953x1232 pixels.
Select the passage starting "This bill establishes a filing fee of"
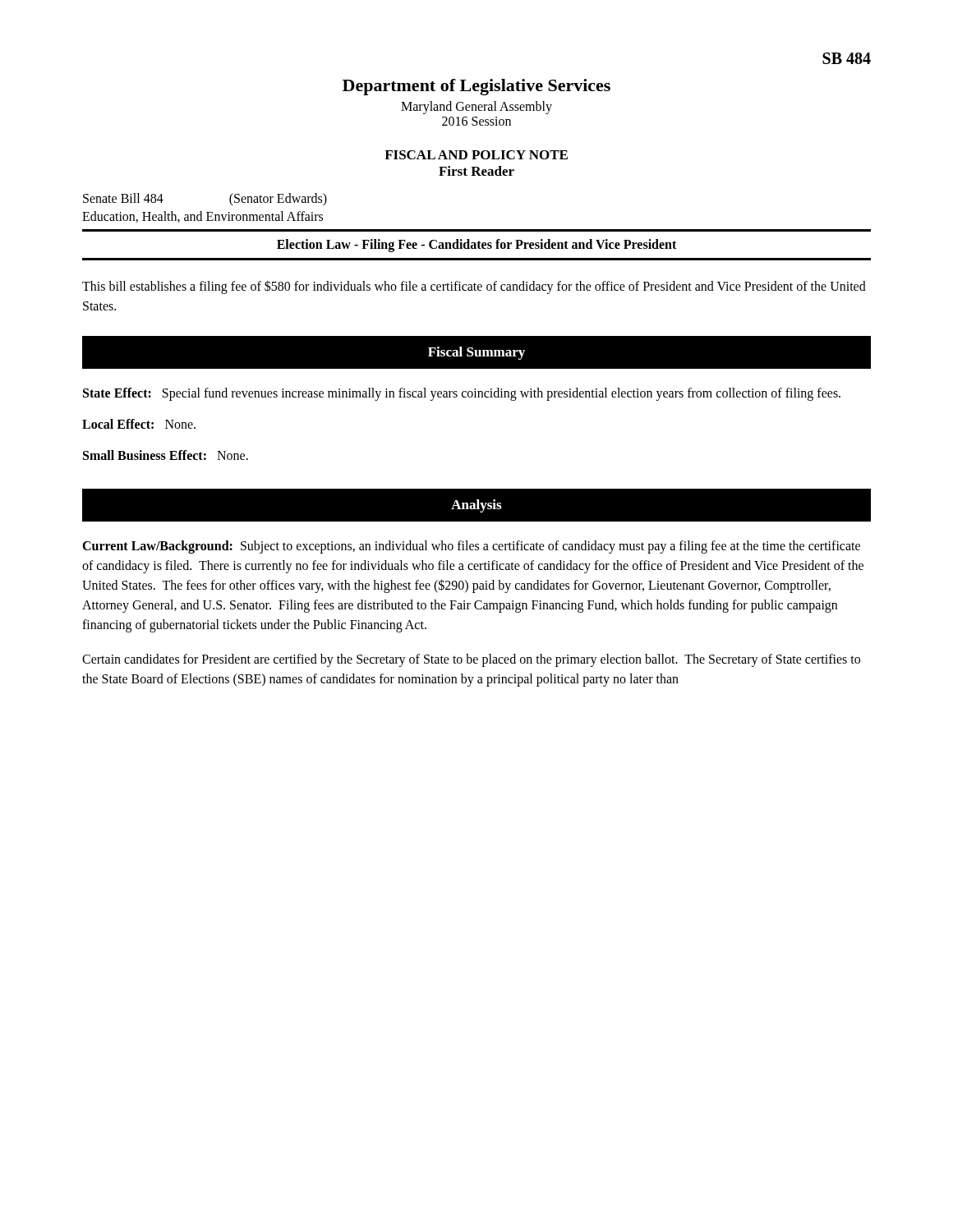[474, 296]
